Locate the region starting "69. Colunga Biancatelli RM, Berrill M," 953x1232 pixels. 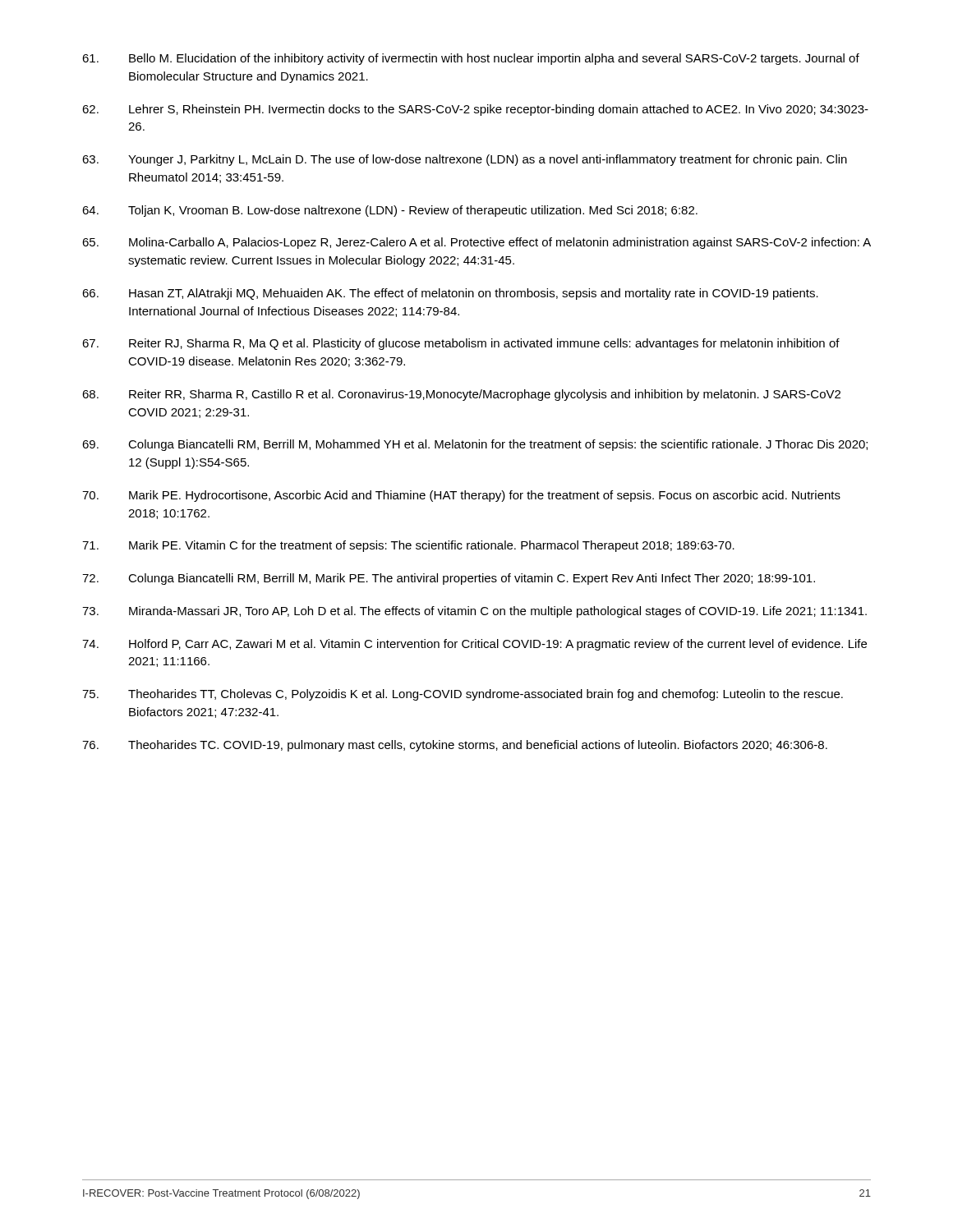(476, 453)
